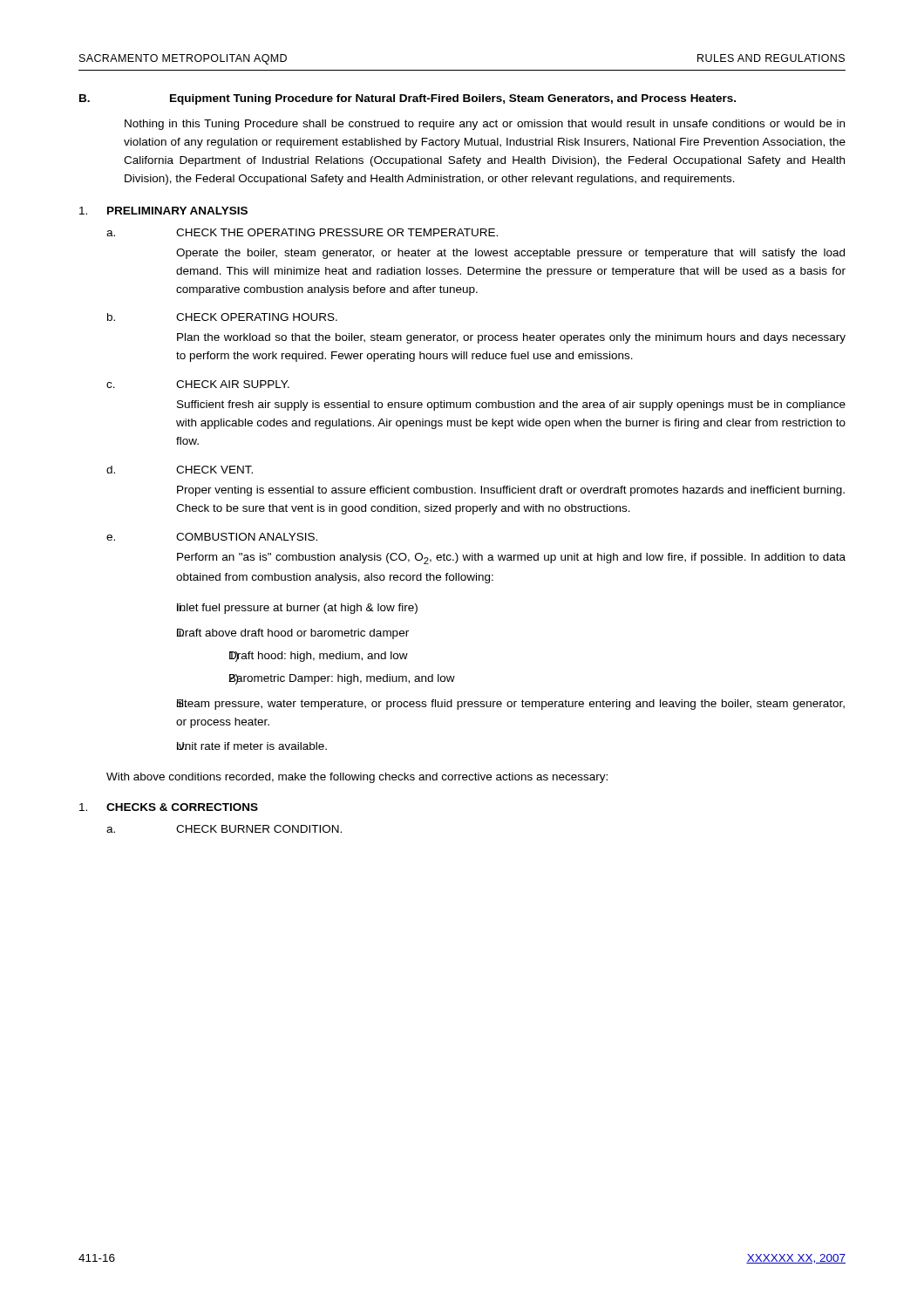This screenshot has height=1308, width=924.
Task: Click on the region starting "Operate the boiler, steam generator,"
Action: tap(511, 270)
